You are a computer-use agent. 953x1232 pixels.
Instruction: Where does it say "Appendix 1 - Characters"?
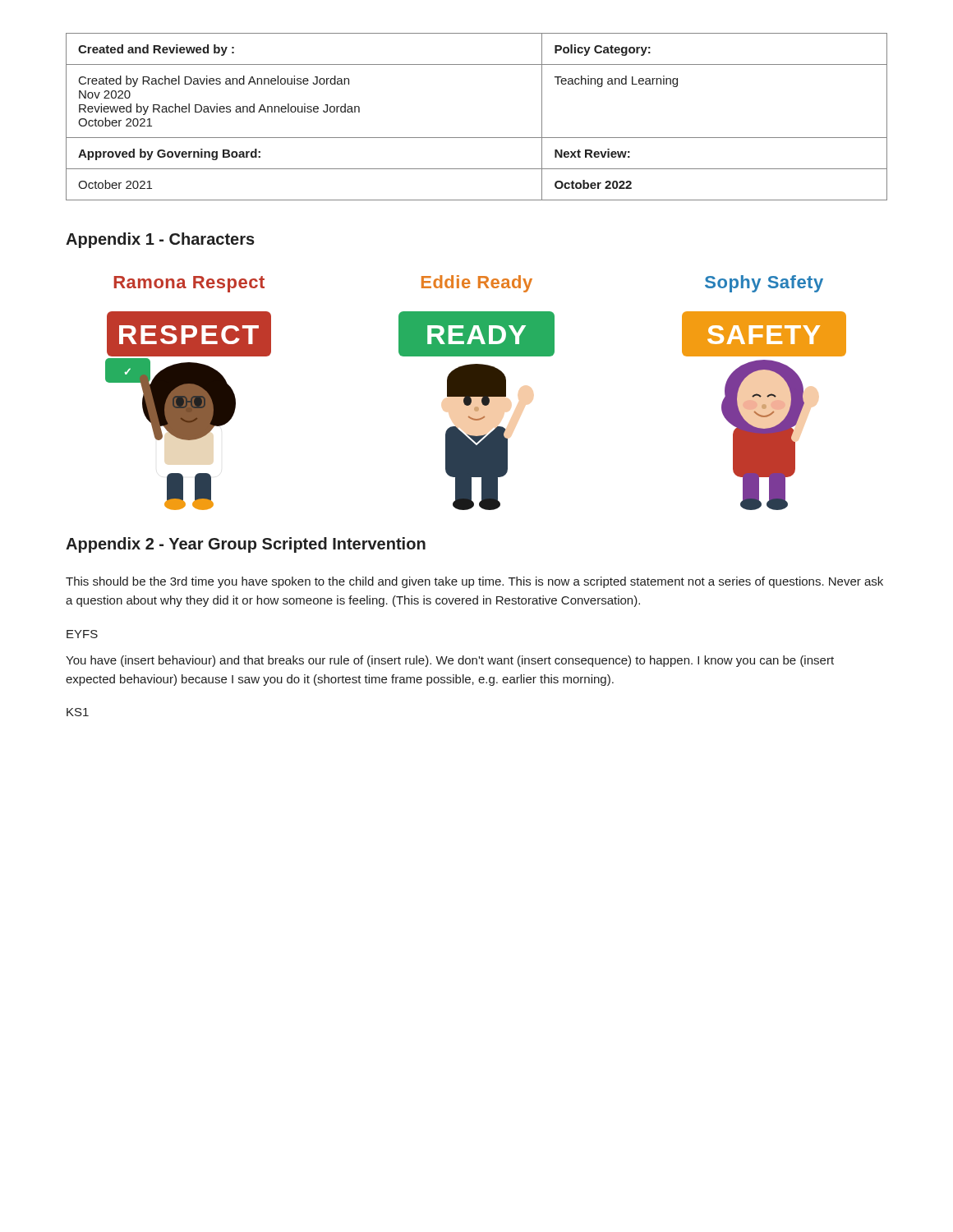(x=160, y=239)
